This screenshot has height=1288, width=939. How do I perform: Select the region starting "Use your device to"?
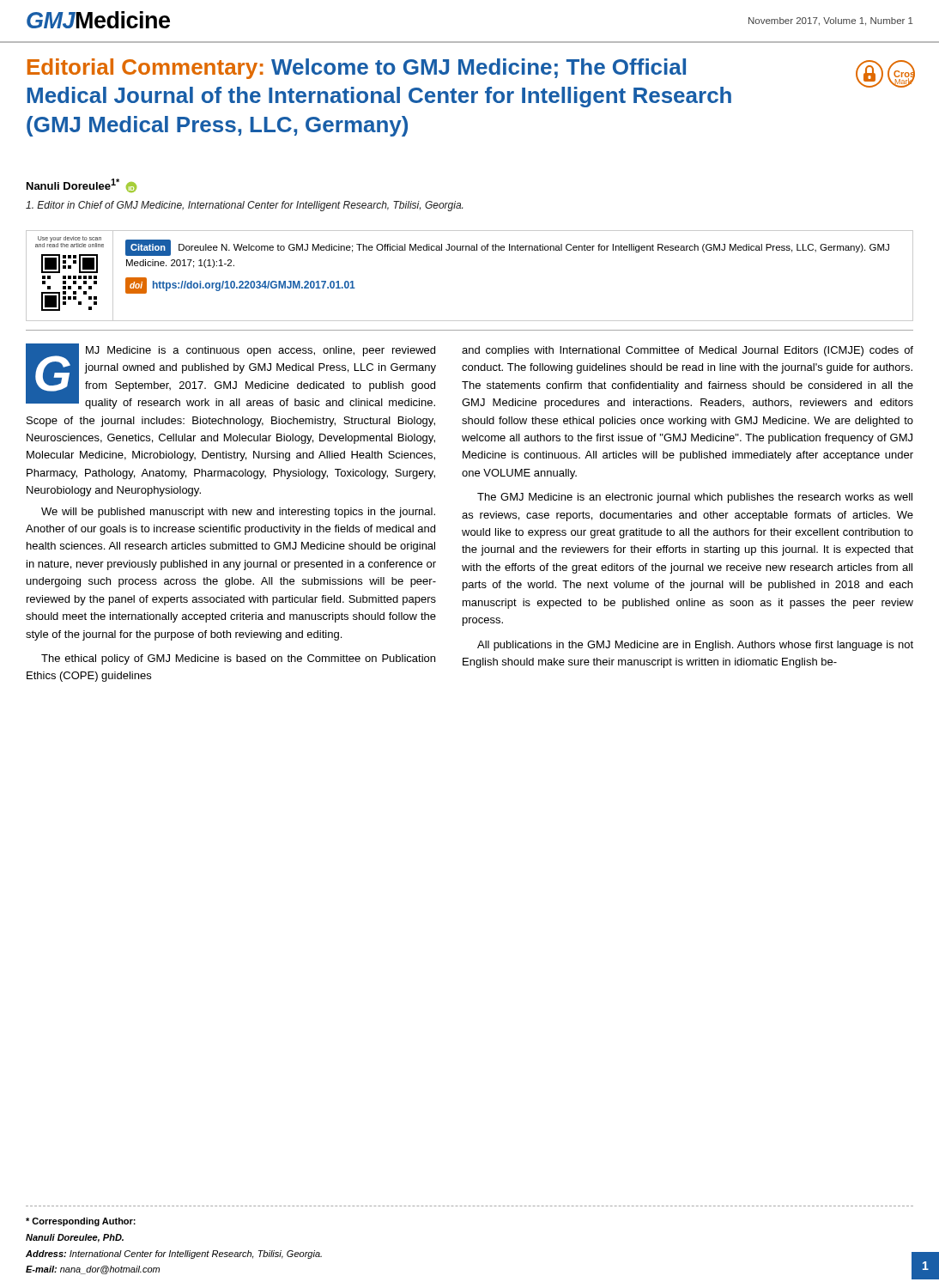pyautogui.click(x=470, y=276)
